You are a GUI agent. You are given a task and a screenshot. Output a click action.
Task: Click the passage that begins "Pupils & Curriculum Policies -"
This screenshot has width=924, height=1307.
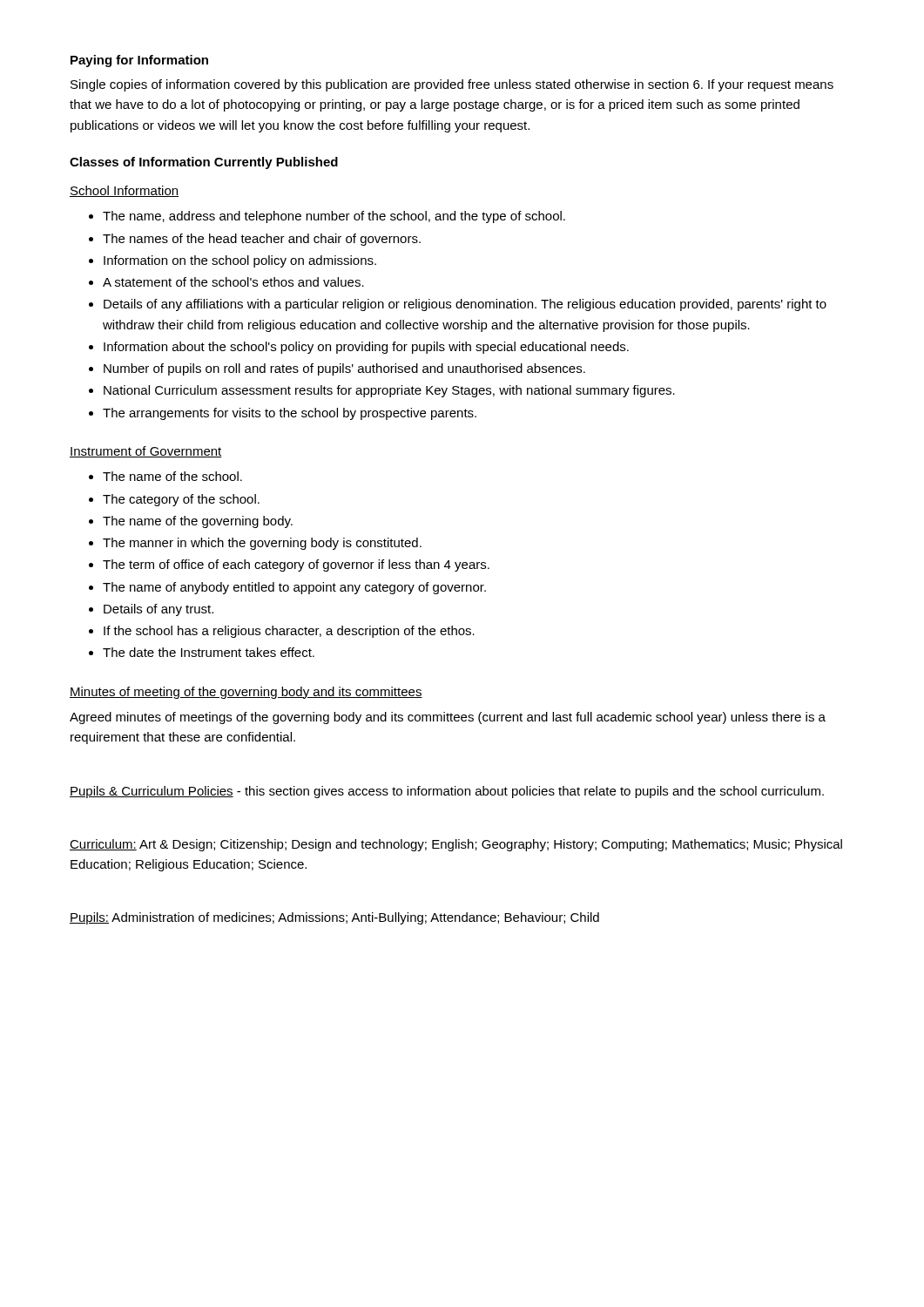447,790
